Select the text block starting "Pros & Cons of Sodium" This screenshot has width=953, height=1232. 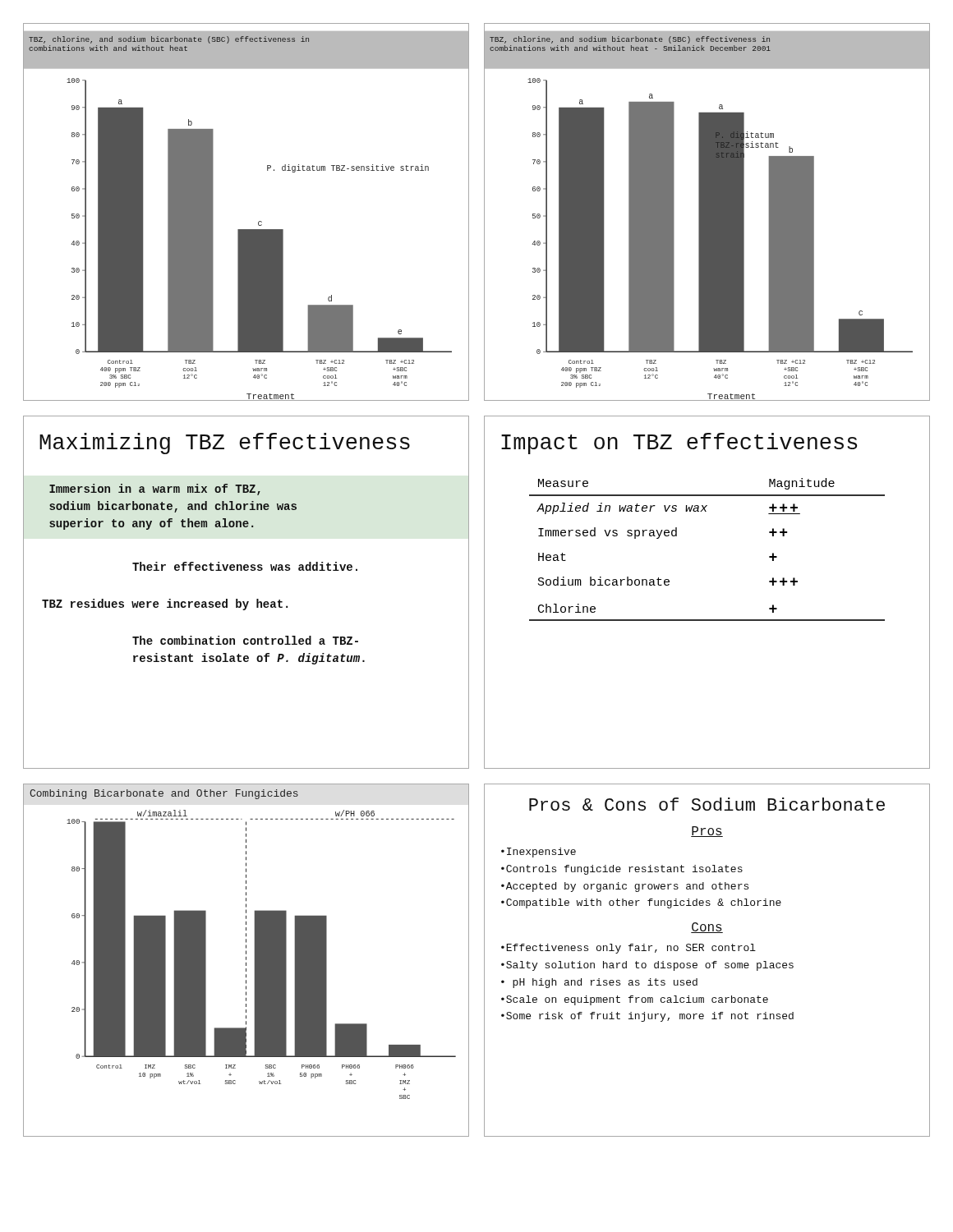click(x=707, y=806)
